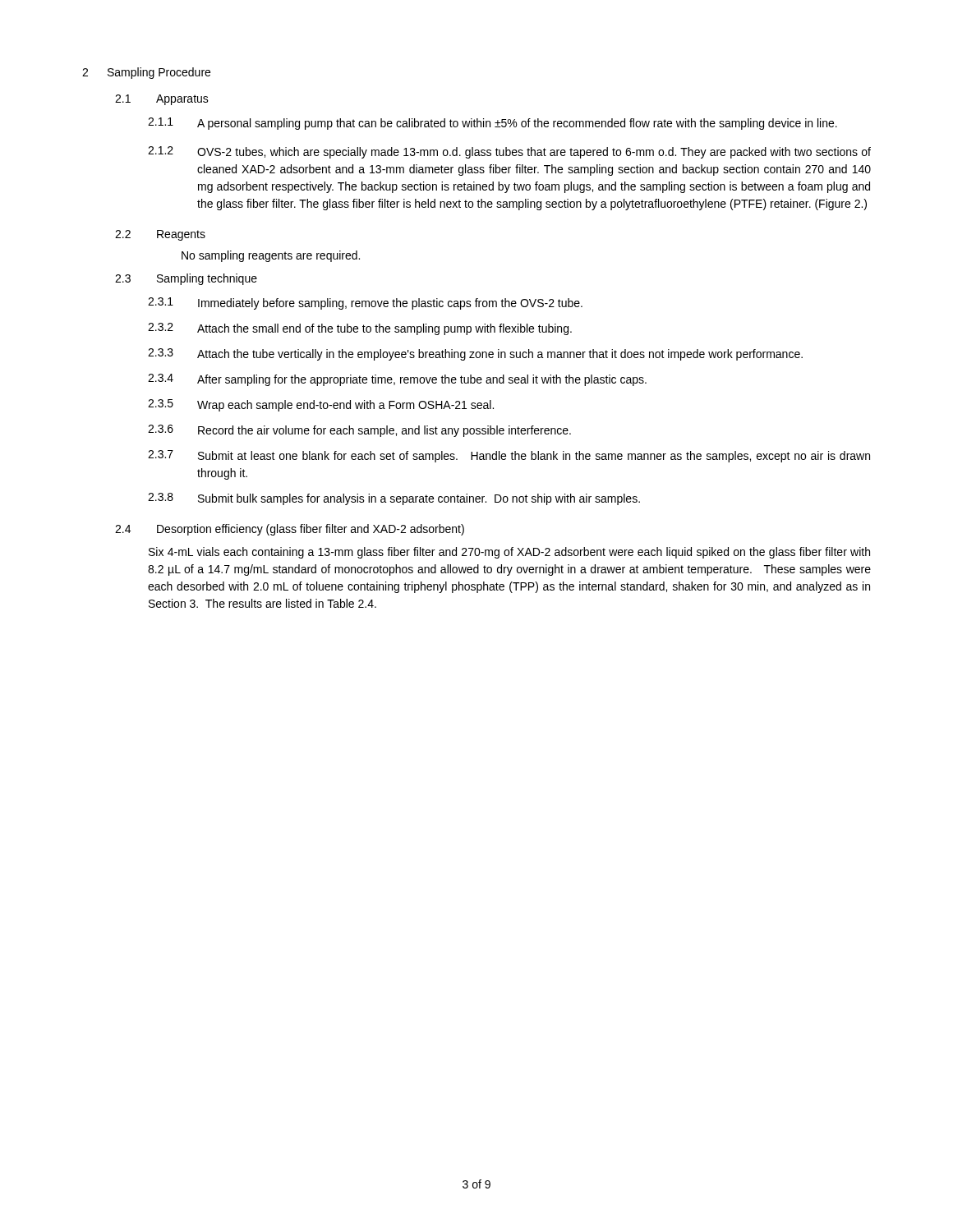Select the block starting "2.3.4 After sampling for the appropriate time, remove"

(x=509, y=380)
